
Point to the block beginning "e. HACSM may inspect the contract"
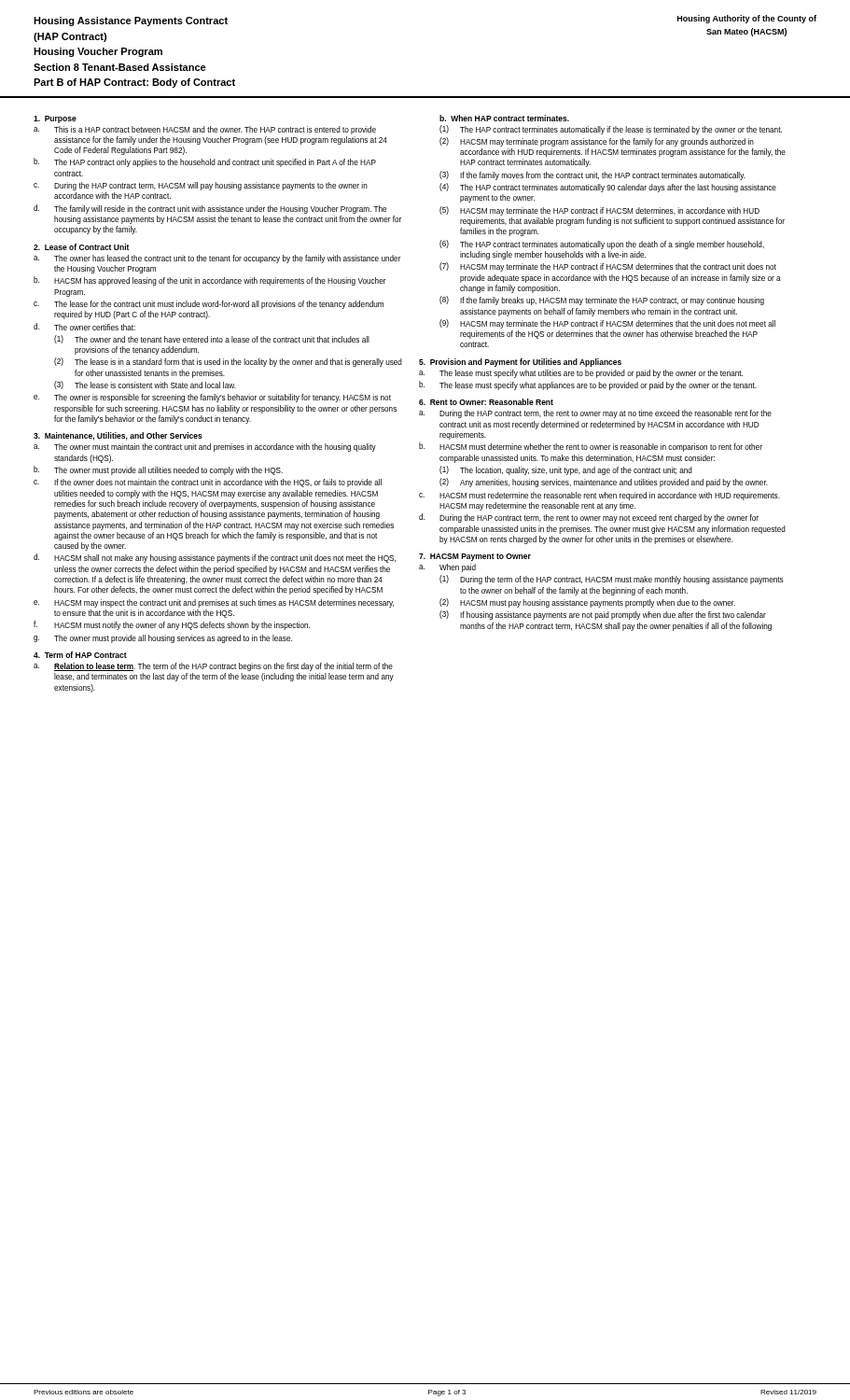[218, 609]
